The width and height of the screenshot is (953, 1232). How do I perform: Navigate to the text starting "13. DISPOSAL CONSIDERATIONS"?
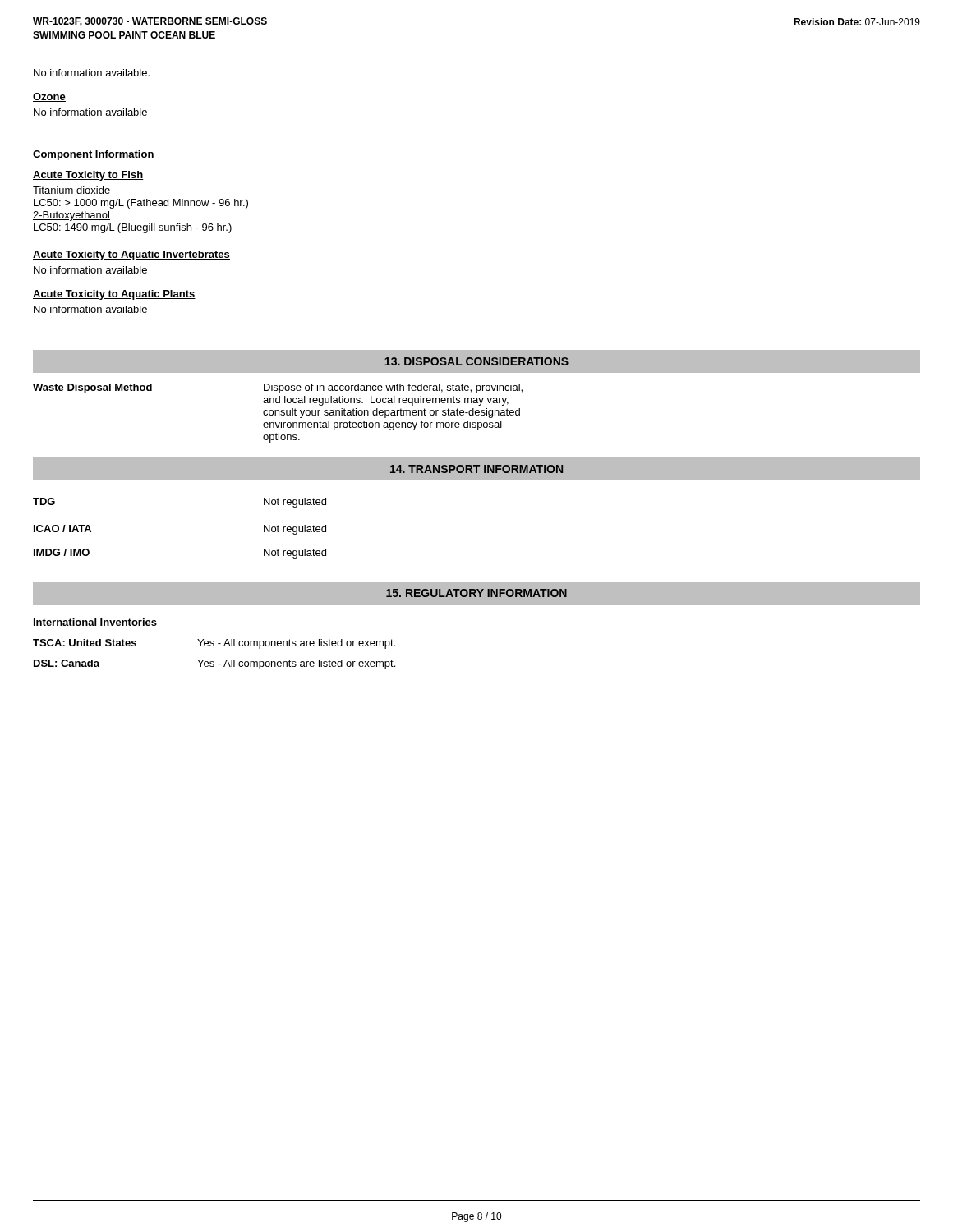coord(476,361)
